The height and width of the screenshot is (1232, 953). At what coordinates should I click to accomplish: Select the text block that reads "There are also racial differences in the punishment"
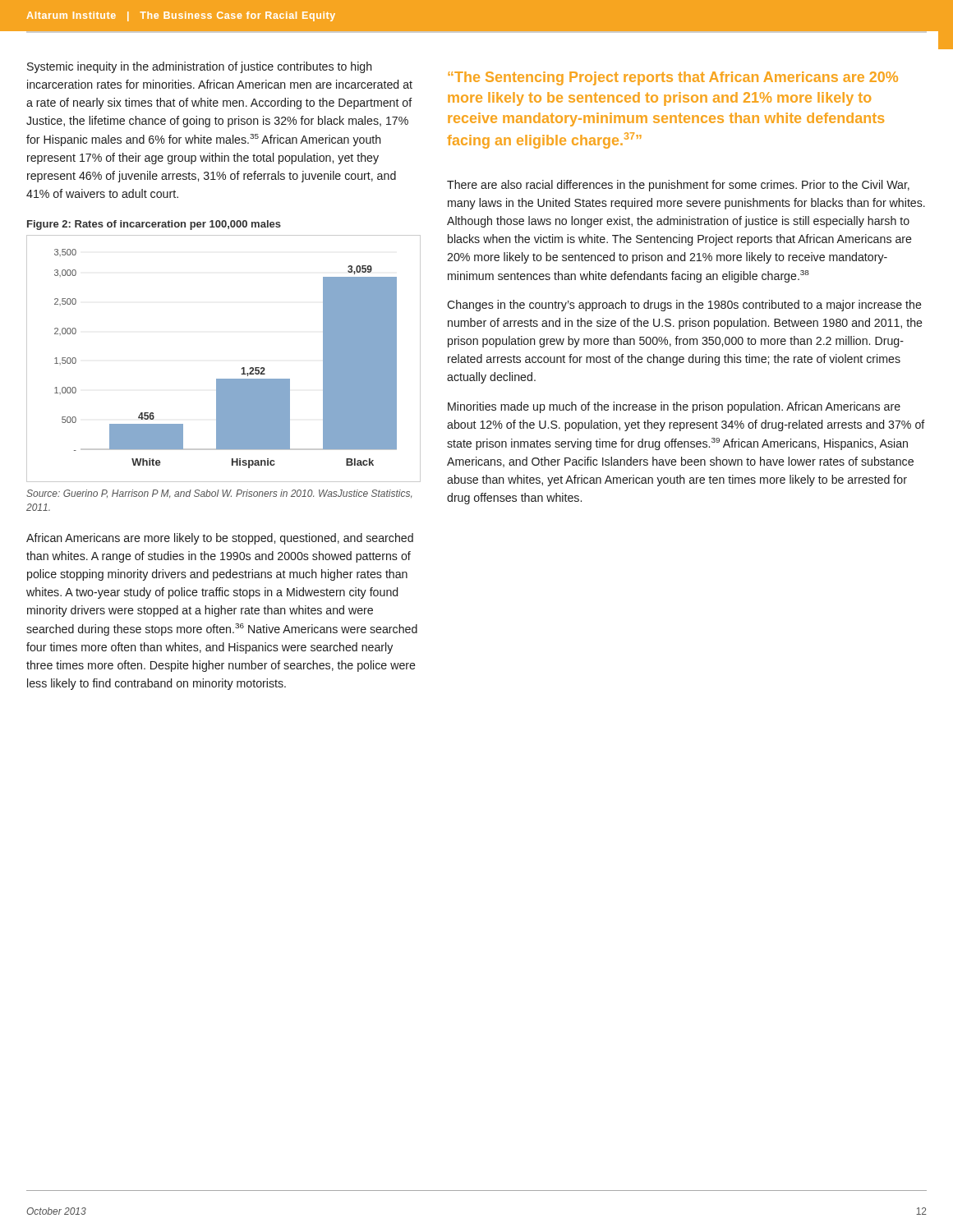(686, 230)
